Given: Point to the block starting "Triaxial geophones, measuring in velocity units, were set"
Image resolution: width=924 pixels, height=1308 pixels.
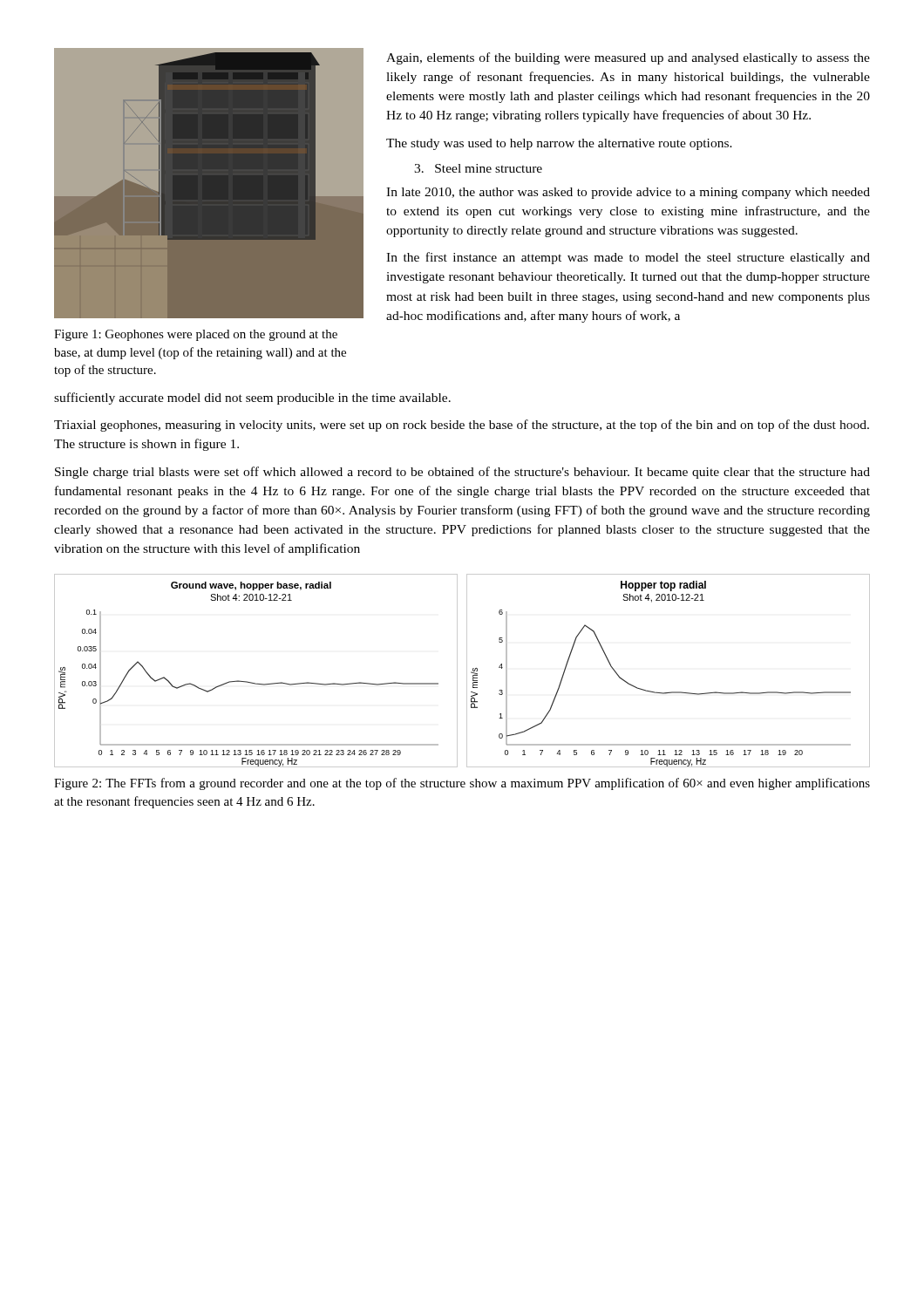Looking at the screenshot, I should pyautogui.click(x=462, y=434).
